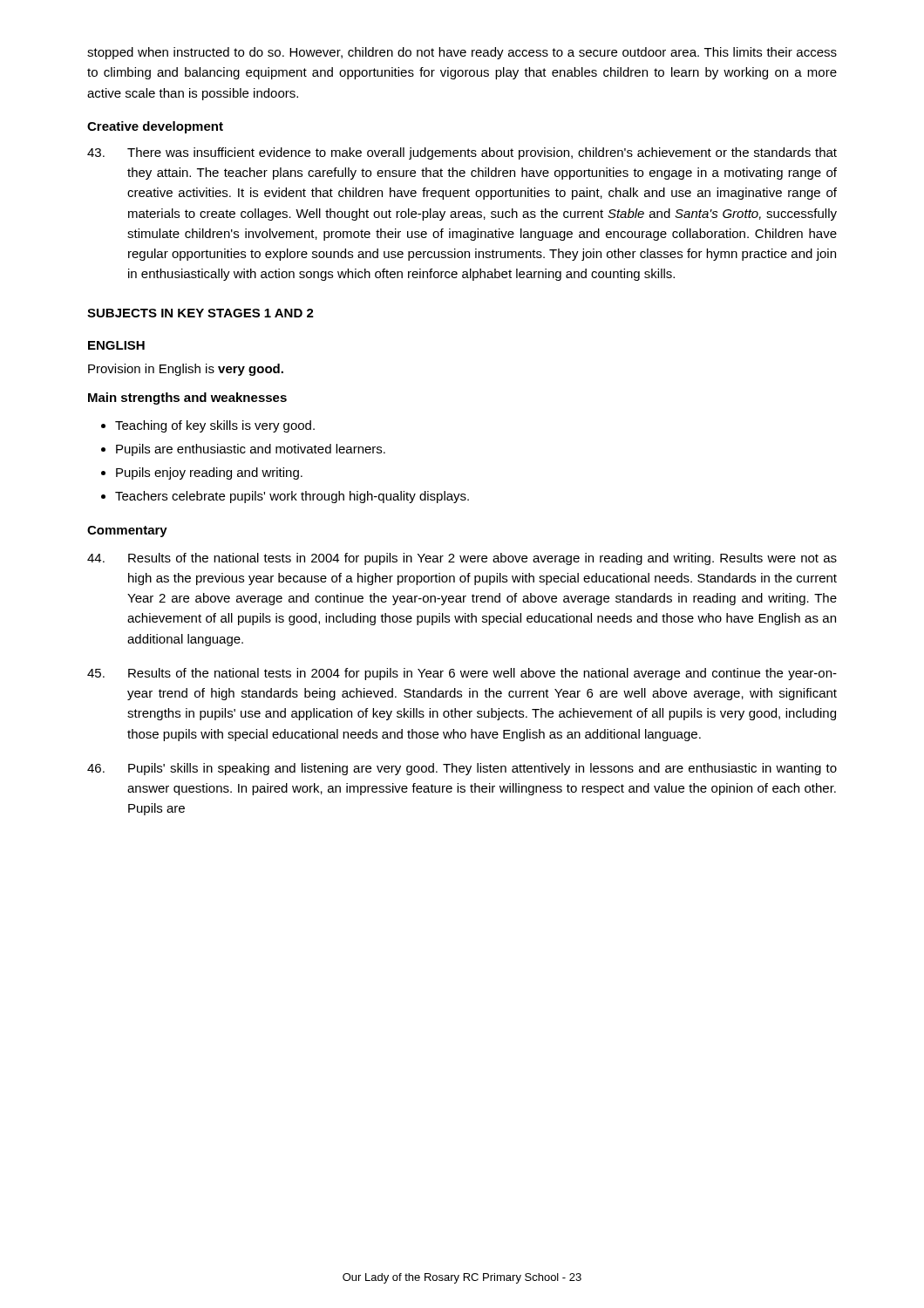The width and height of the screenshot is (924, 1308).
Task: Find the block starting "stopped when instructed to do so. However,"
Action: (x=462, y=72)
